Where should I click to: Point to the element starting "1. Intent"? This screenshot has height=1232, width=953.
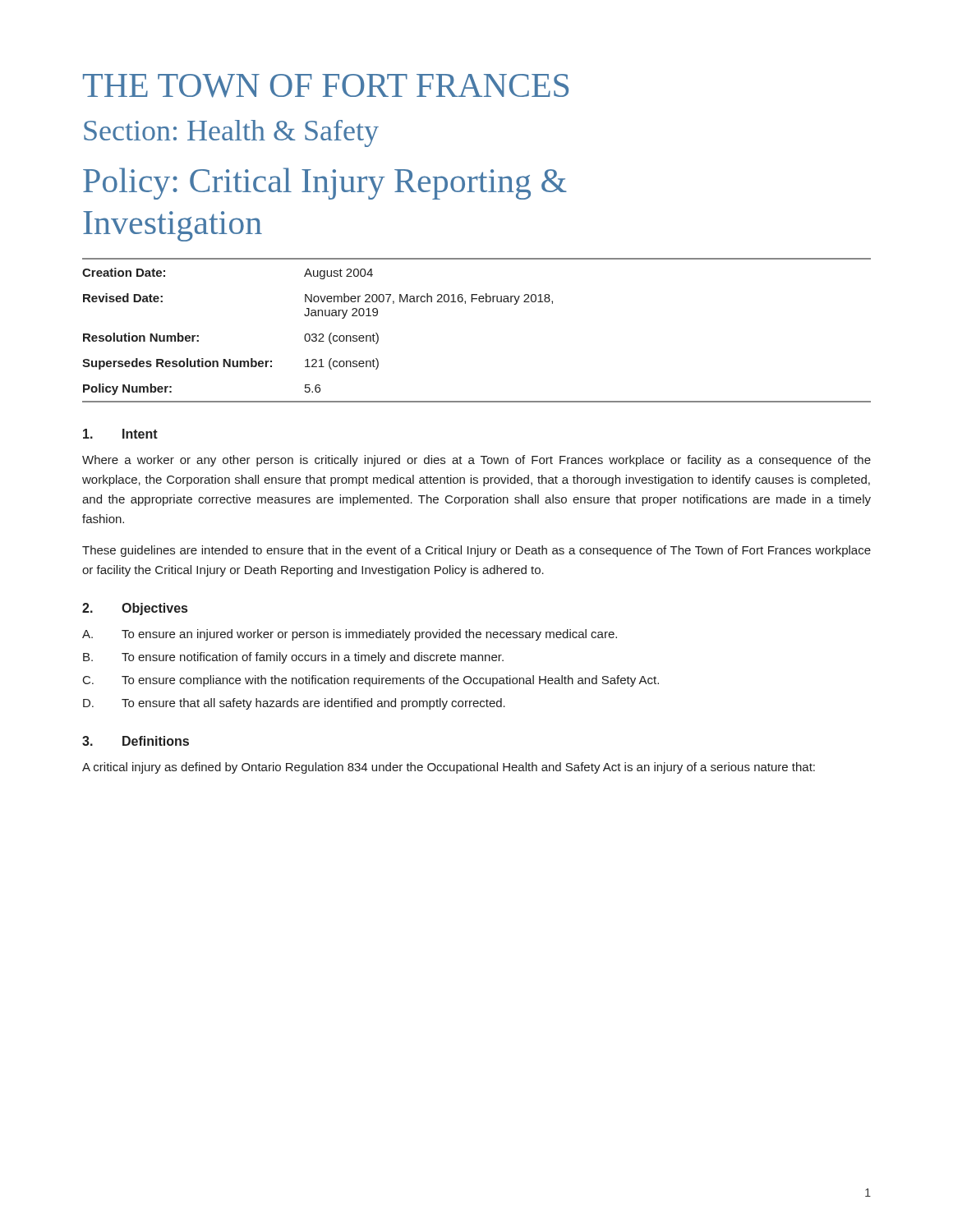tap(120, 434)
